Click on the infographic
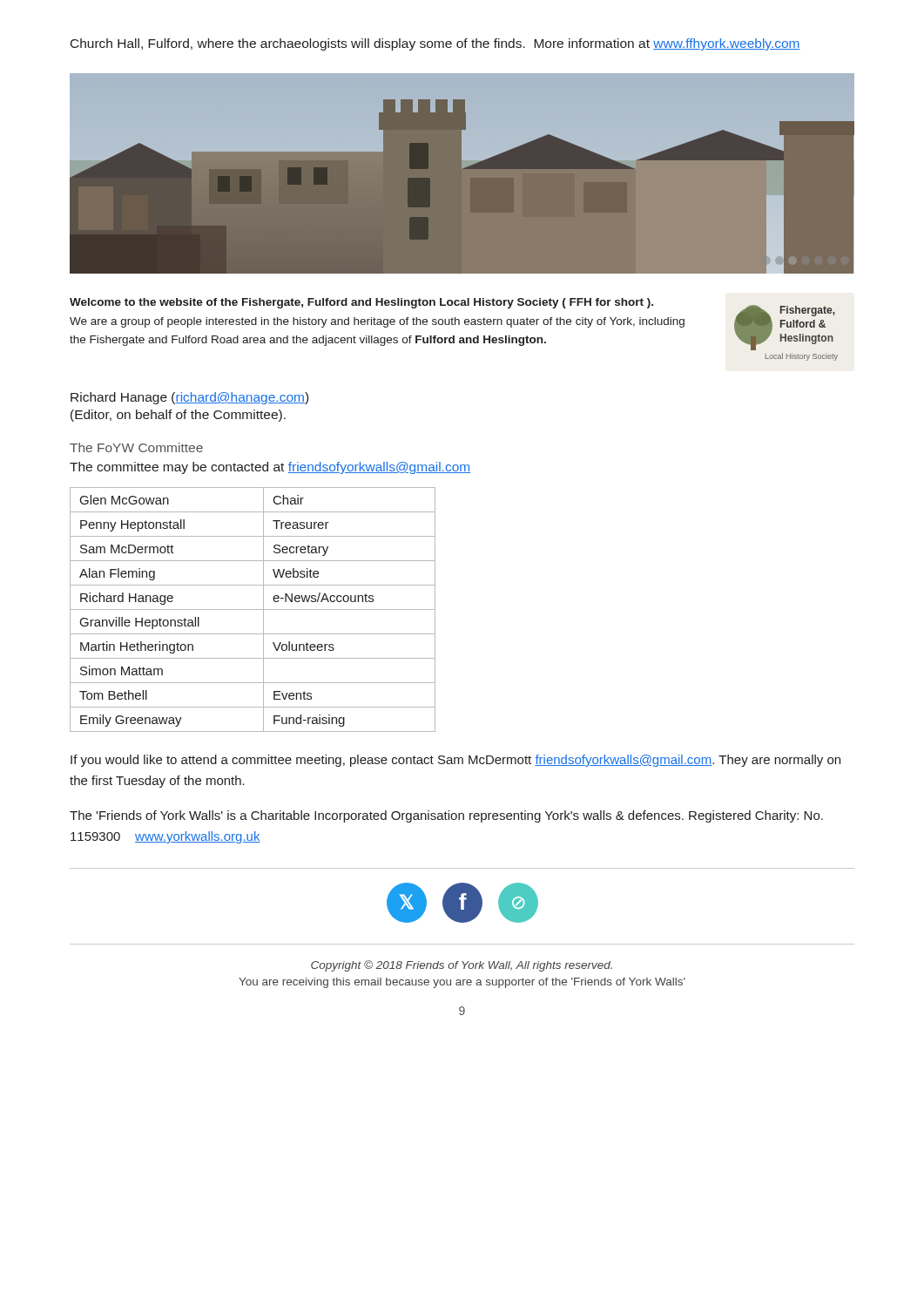Screen dimensions: 1307x924 (x=462, y=903)
